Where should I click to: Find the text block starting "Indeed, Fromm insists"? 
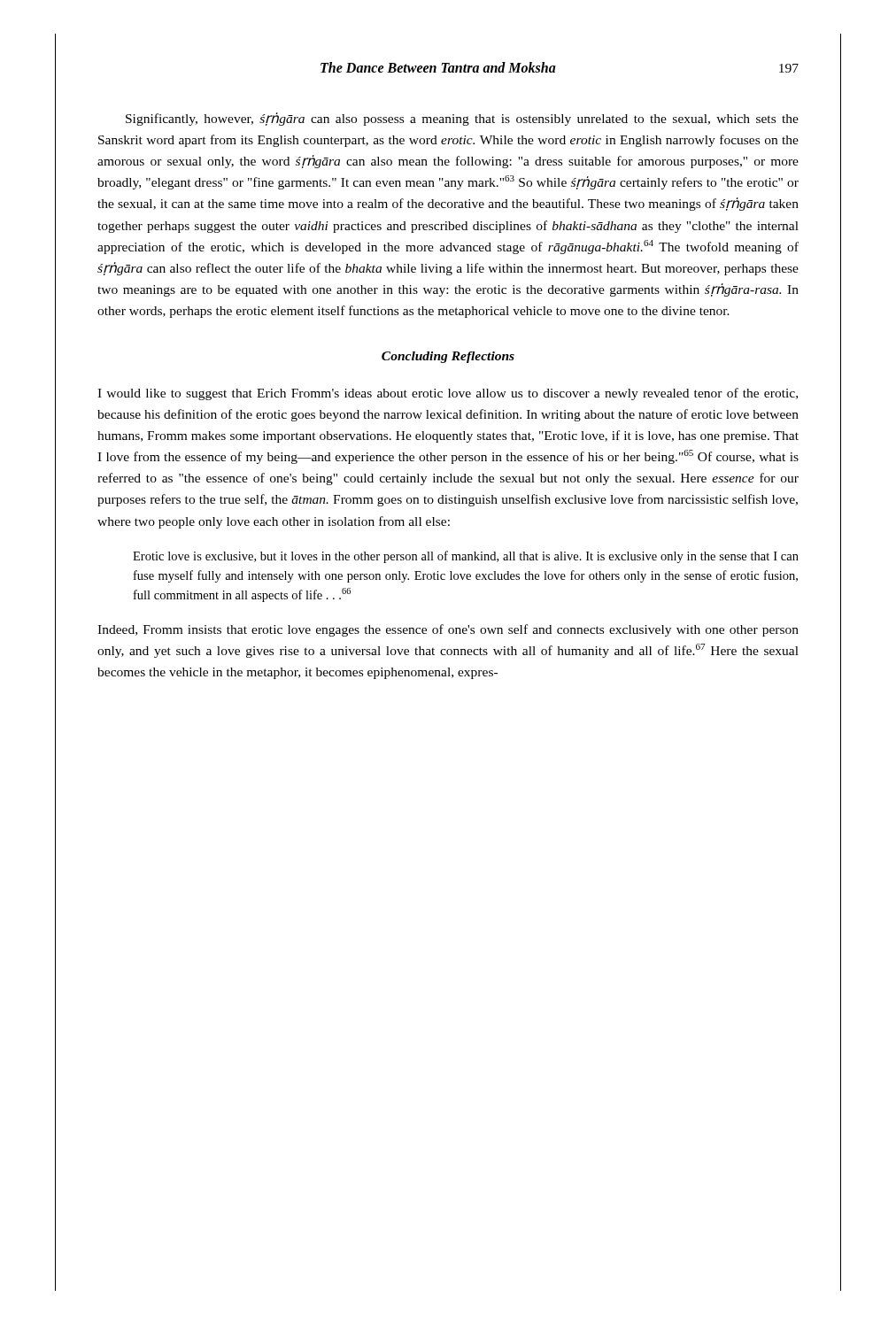coord(448,651)
